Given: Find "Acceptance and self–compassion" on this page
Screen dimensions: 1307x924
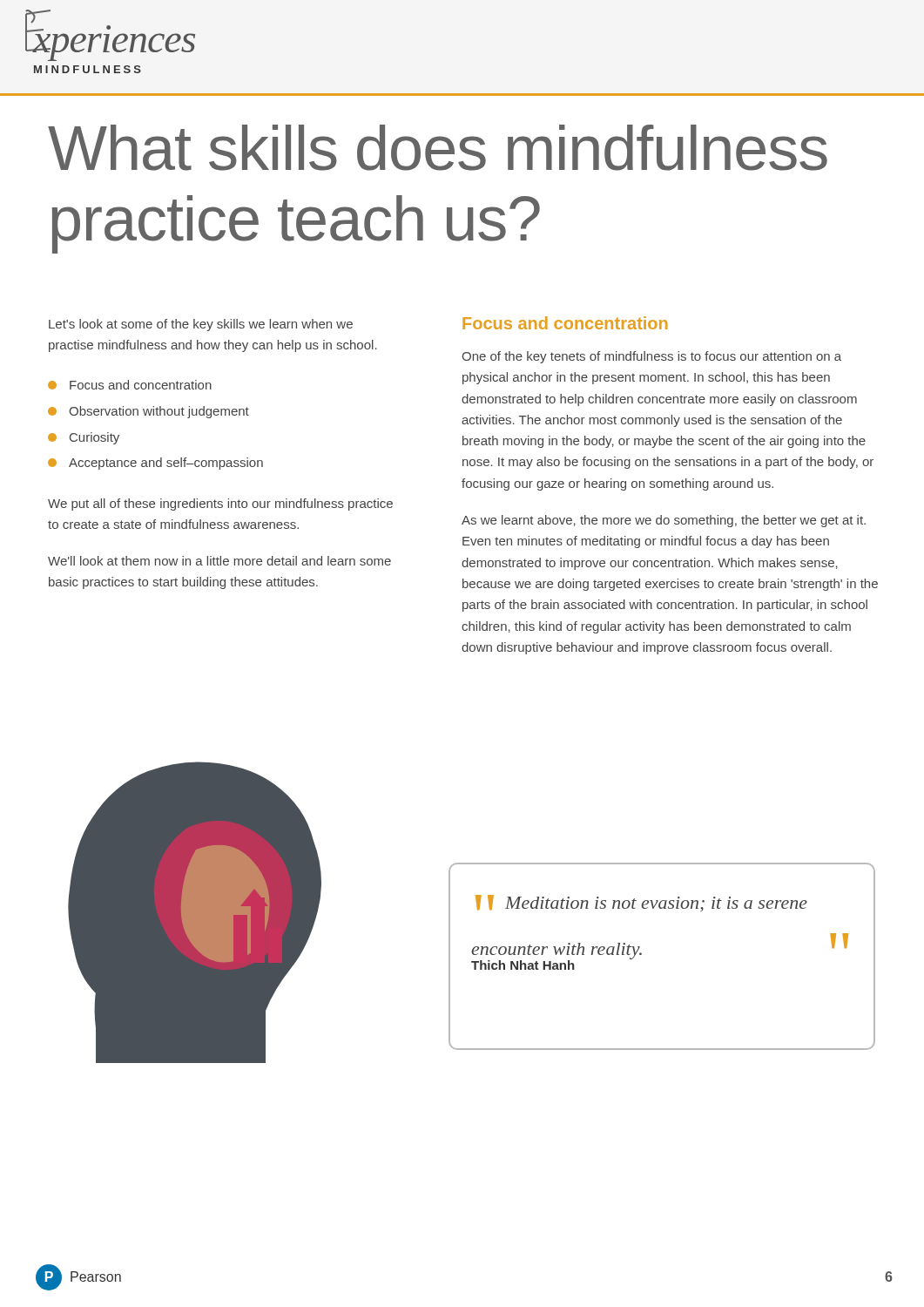Looking at the screenshot, I should coord(156,462).
